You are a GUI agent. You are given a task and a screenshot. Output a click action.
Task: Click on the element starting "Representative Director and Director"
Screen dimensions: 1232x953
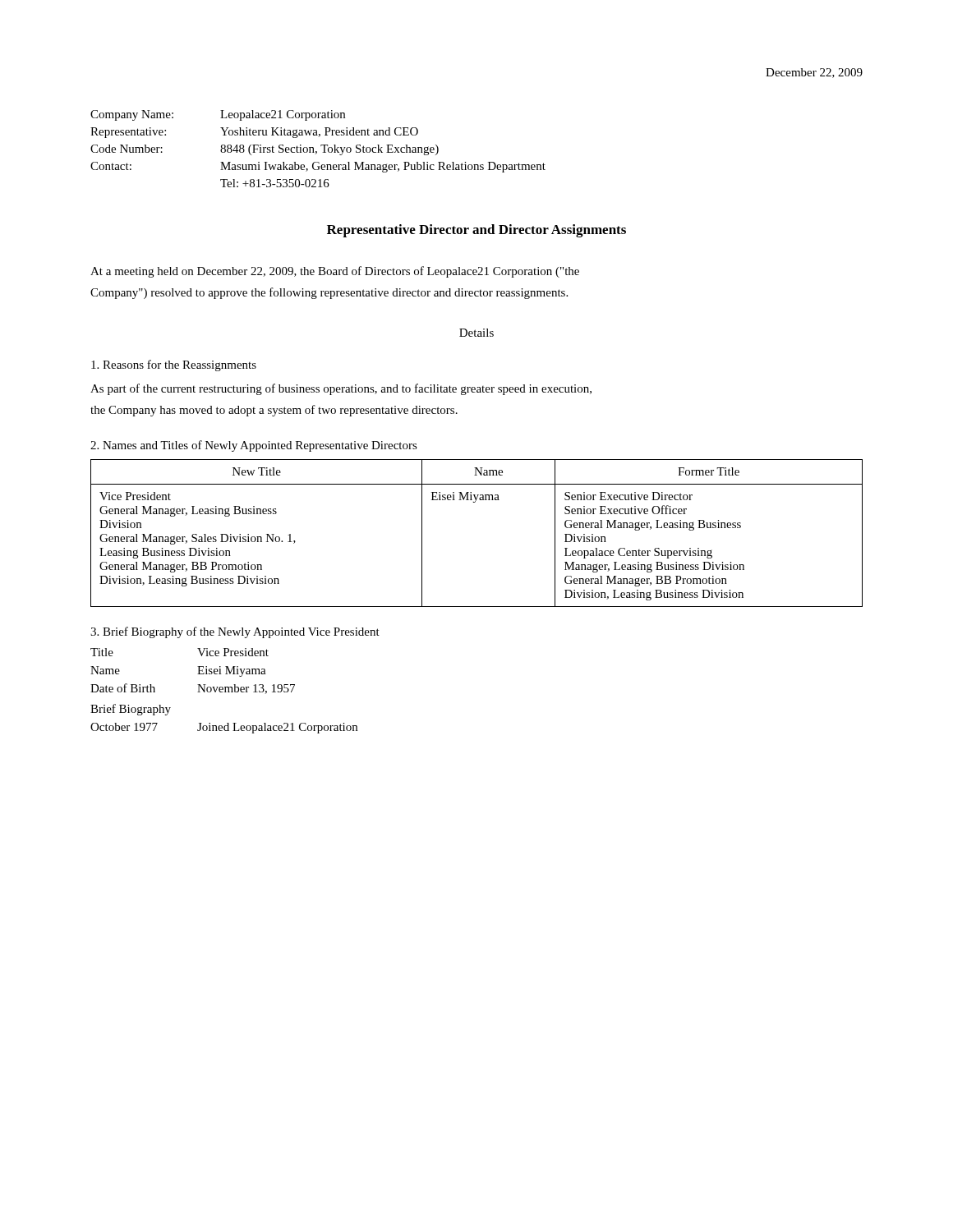point(476,230)
